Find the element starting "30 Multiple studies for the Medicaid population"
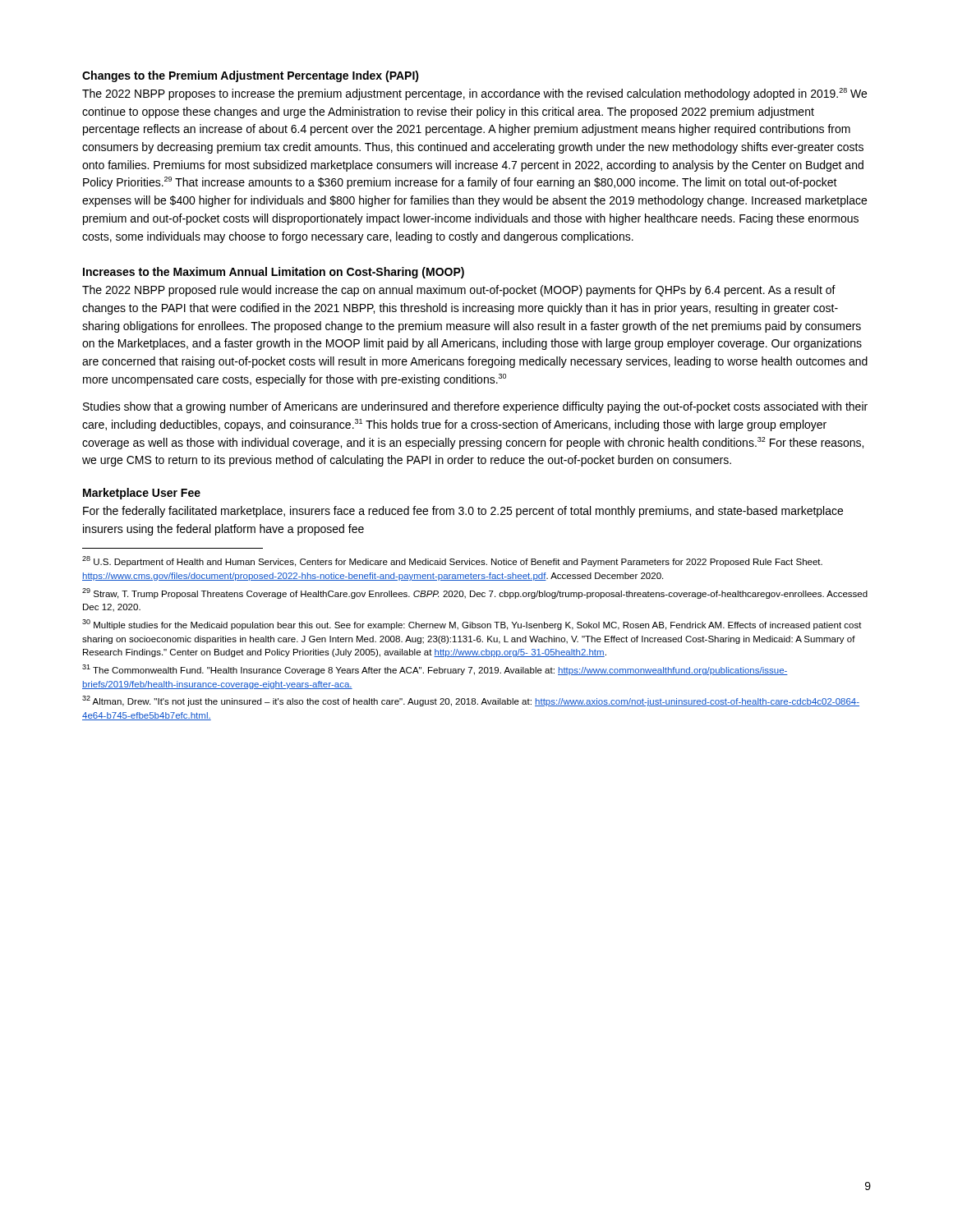This screenshot has width=953, height=1232. point(472,638)
